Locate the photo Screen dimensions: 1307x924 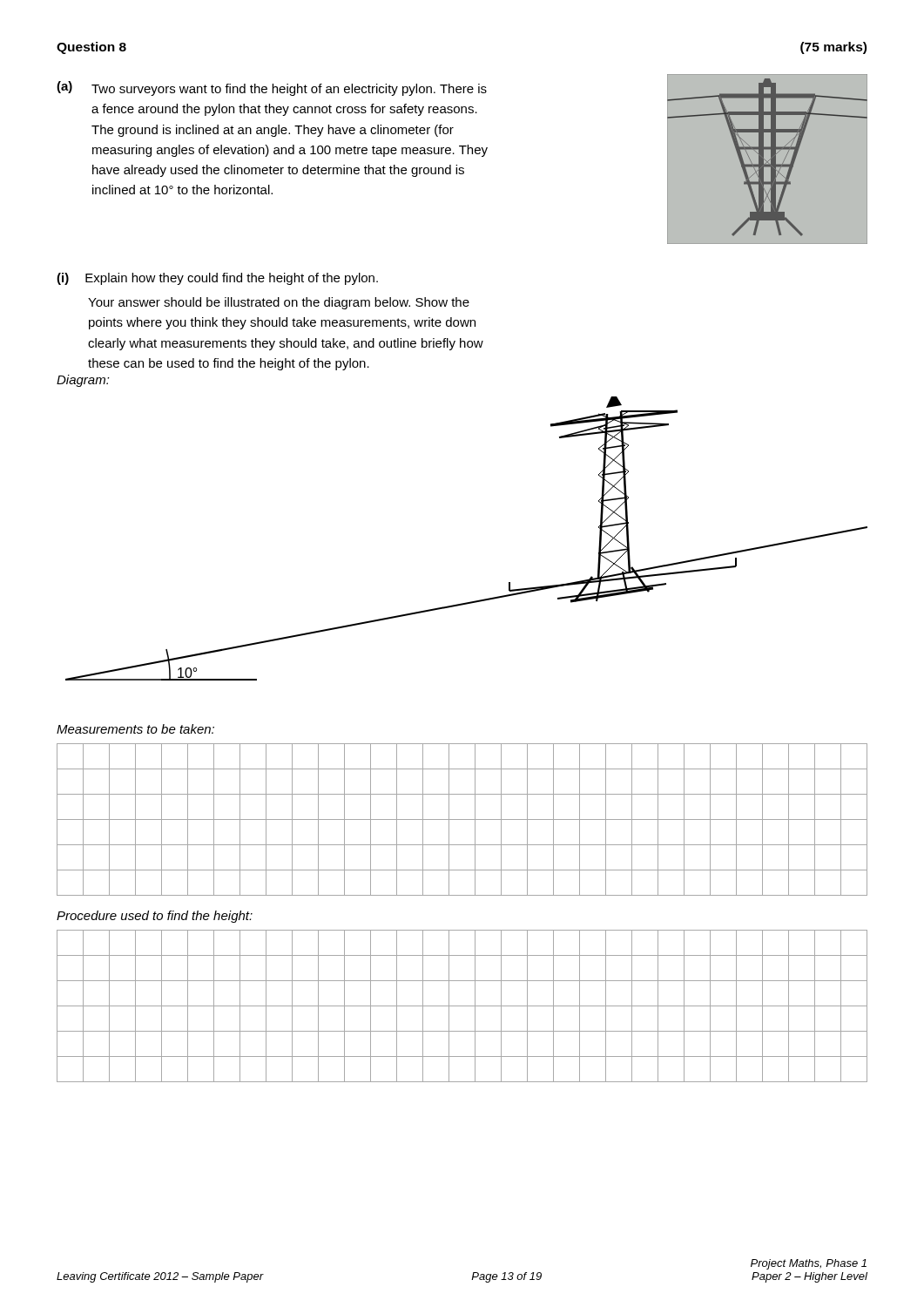click(x=767, y=159)
